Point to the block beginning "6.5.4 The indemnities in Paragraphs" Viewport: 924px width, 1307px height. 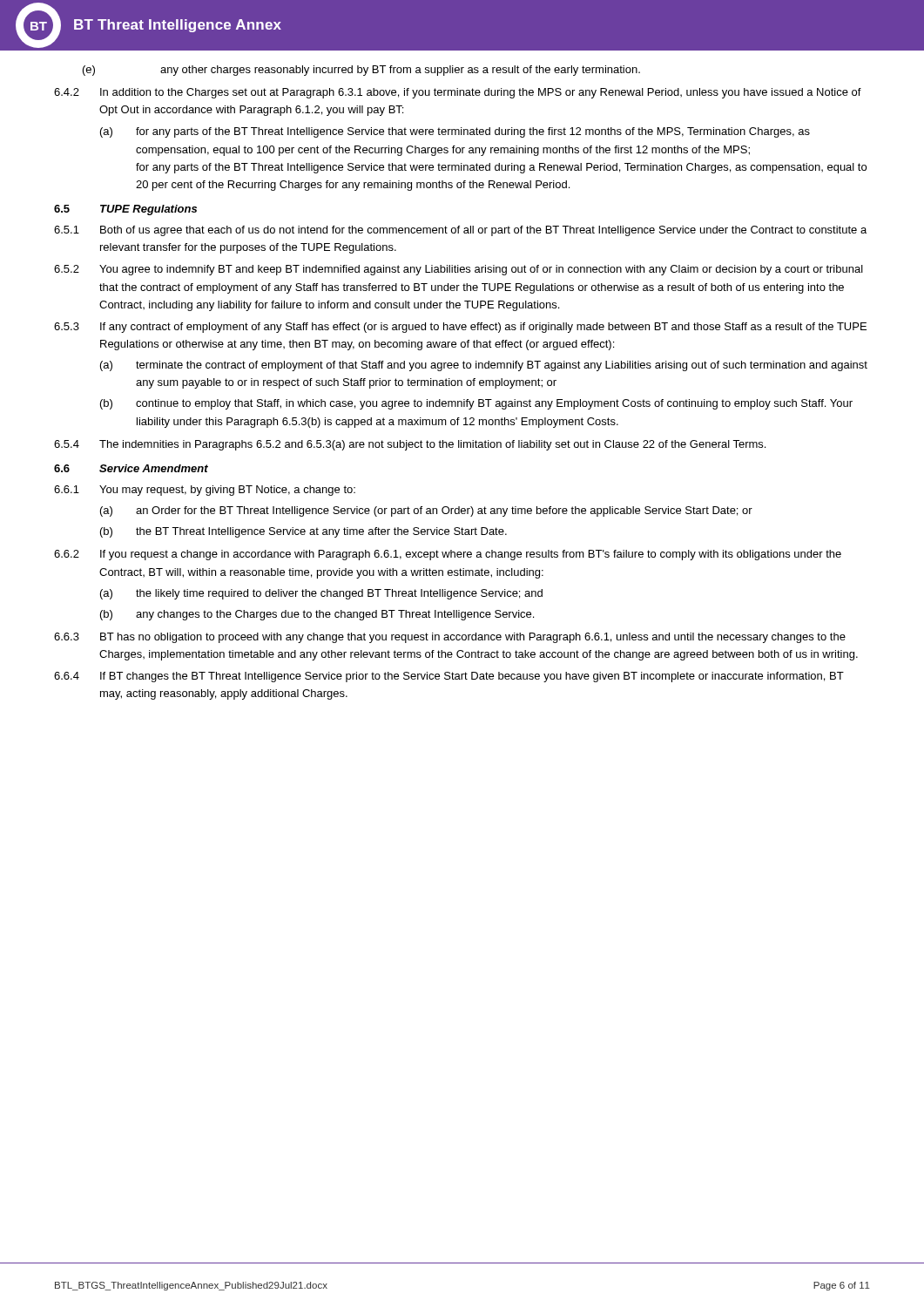point(462,444)
